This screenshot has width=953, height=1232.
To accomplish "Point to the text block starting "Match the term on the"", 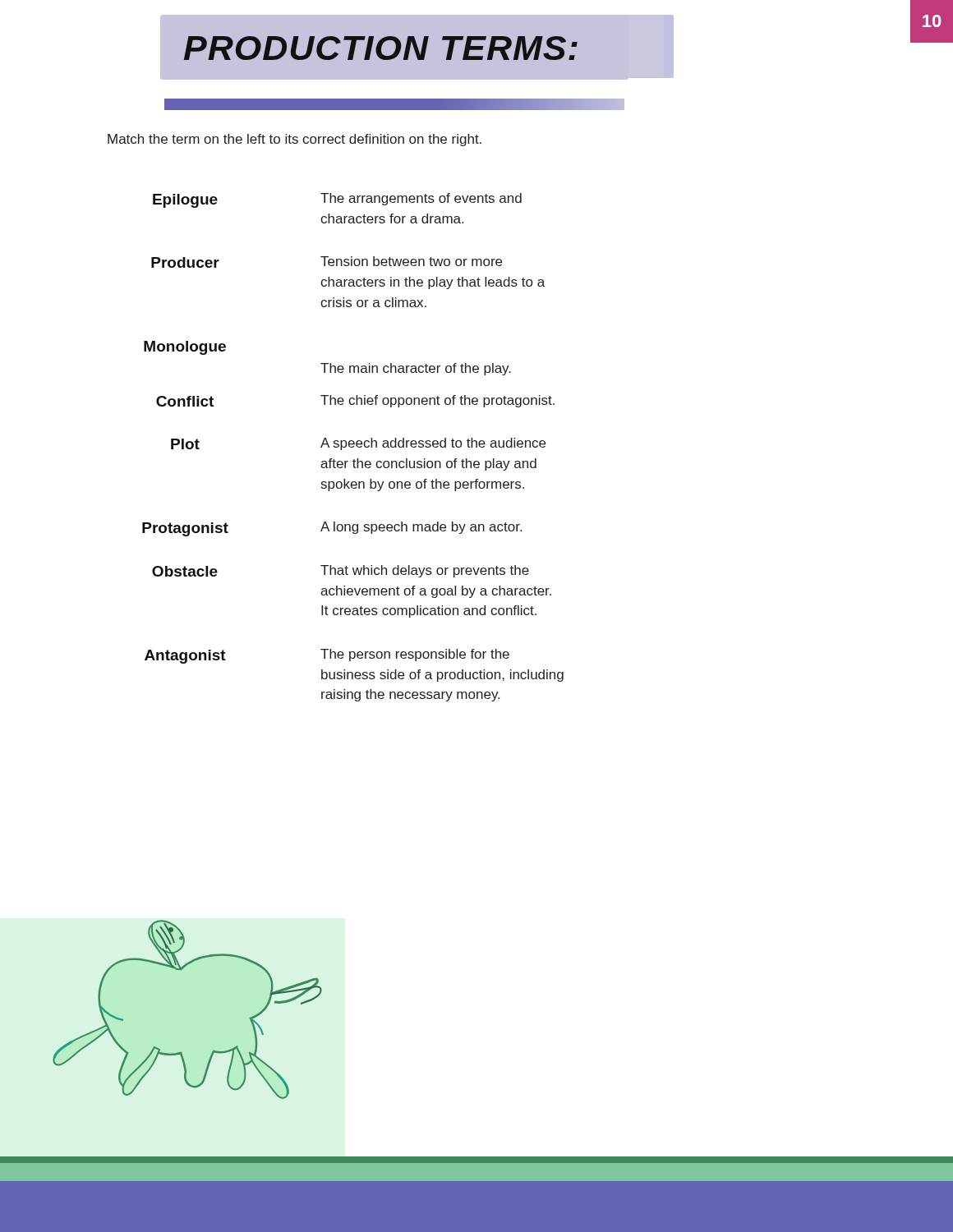I will pyautogui.click(x=295, y=139).
